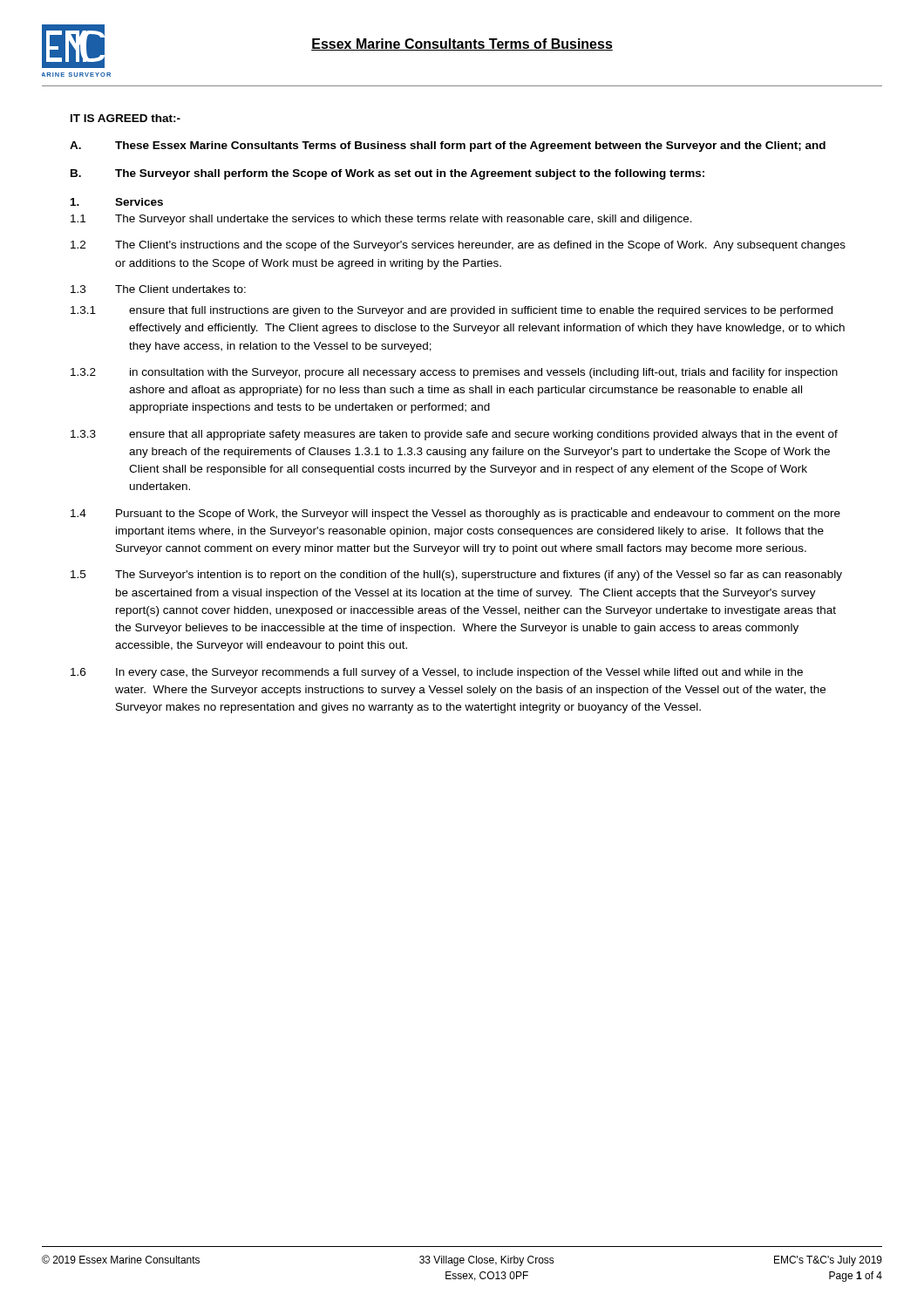Locate the passage starting "1 The Surveyor shall undertake the services to"
Screen dimensions: 1308x924
(x=462, y=219)
